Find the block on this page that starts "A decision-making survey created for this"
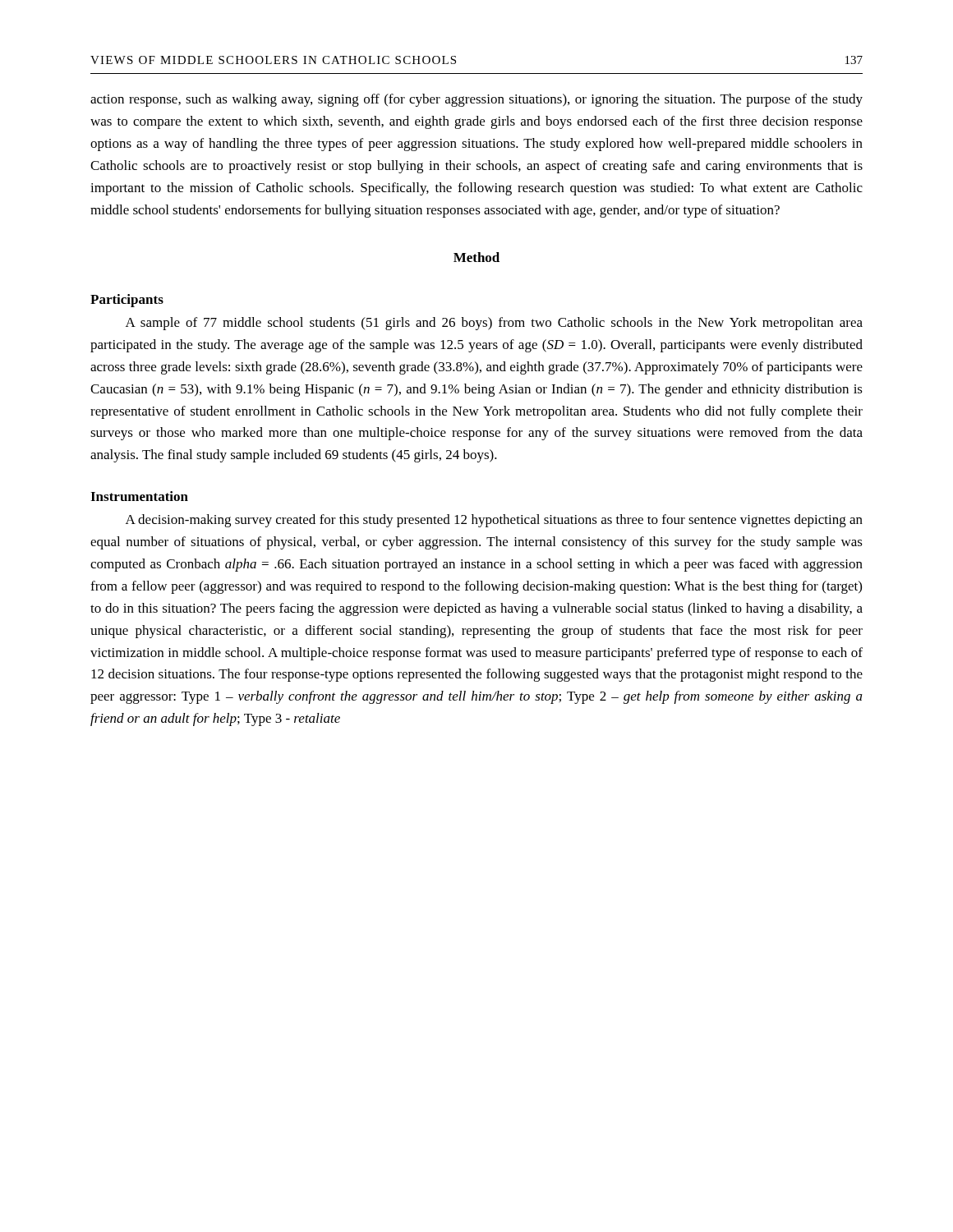 tap(476, 620)
